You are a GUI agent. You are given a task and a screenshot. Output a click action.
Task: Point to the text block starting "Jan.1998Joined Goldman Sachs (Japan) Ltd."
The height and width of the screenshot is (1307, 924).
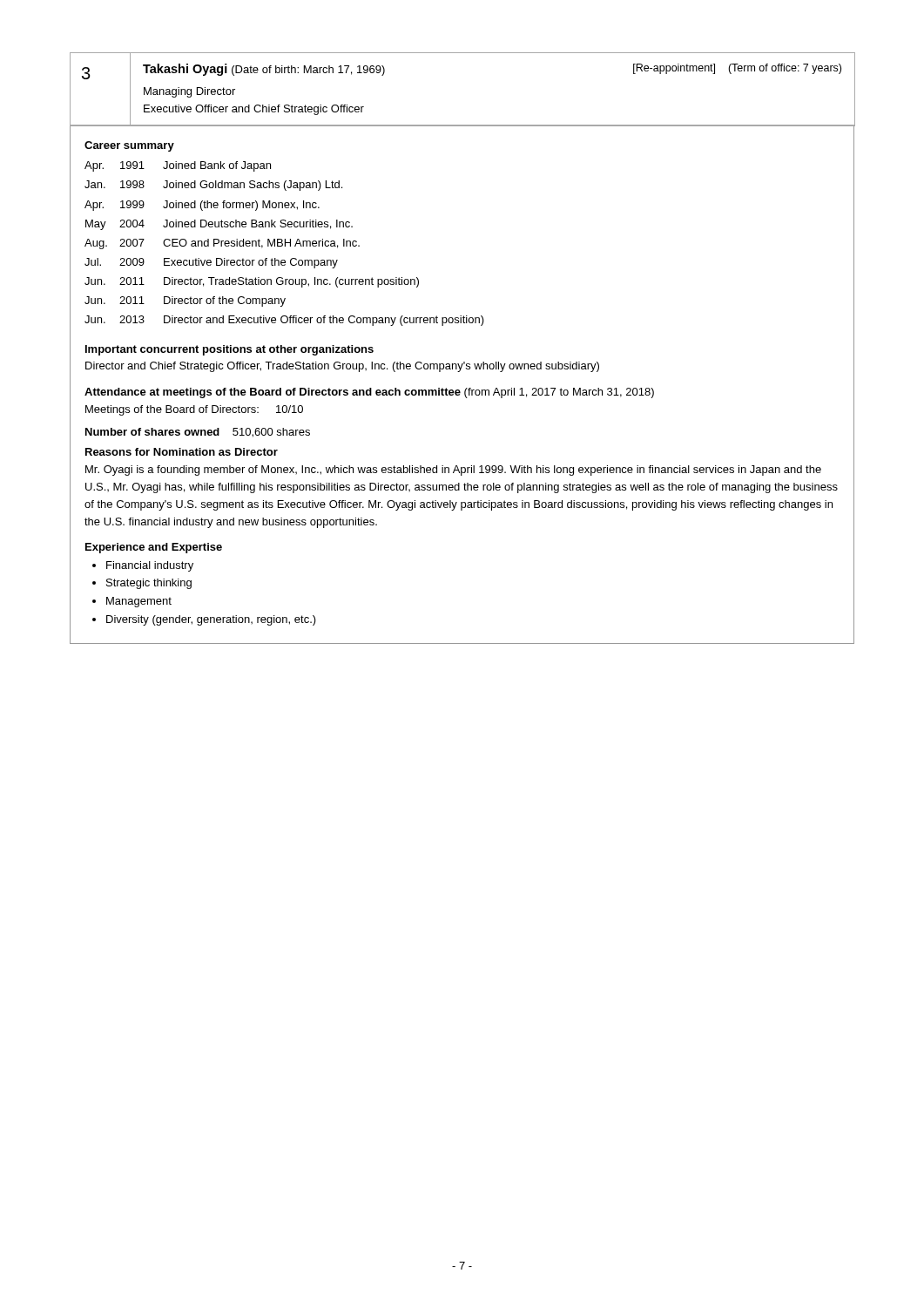tap(287, 185)
